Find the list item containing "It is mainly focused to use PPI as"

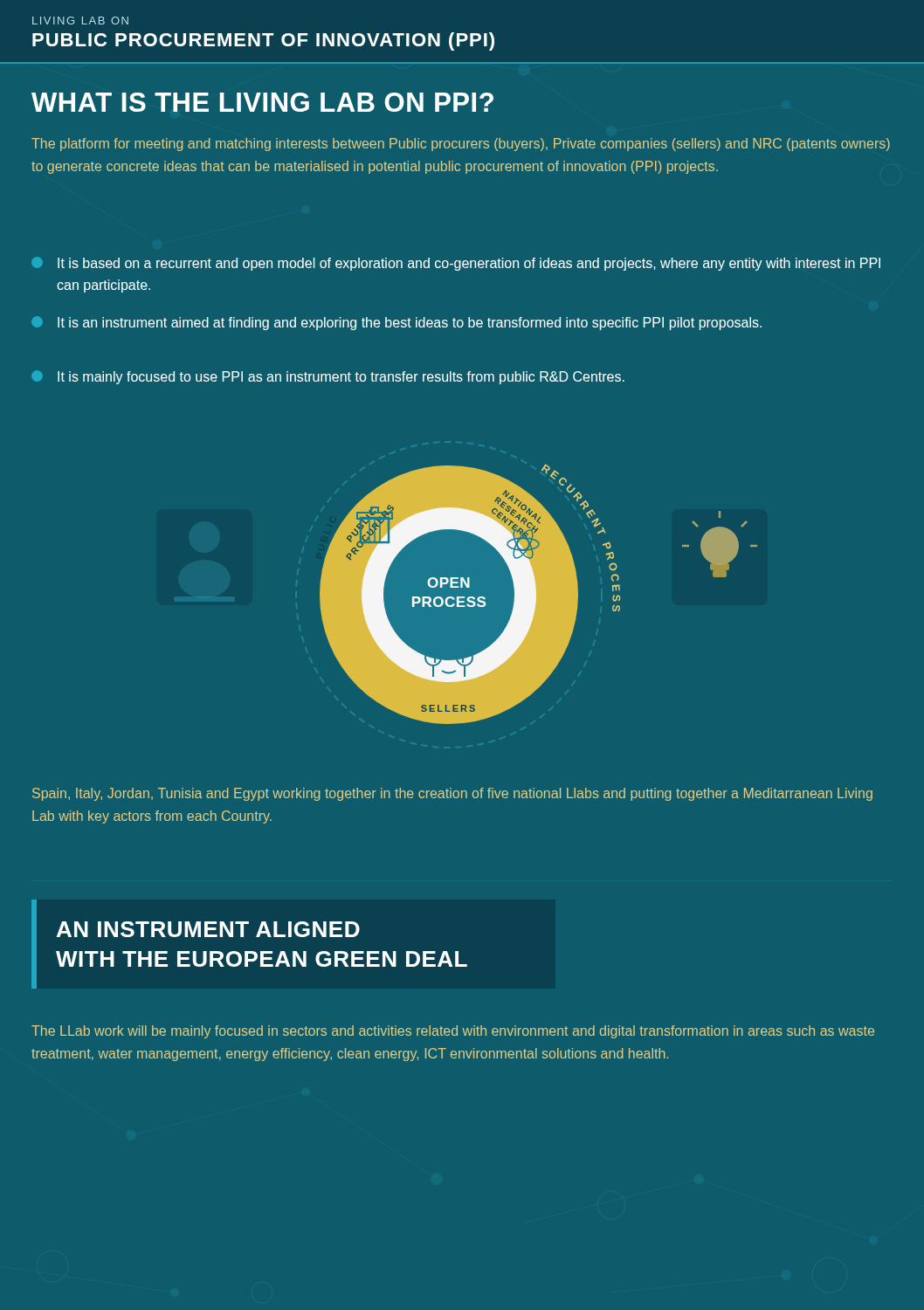(328, 378)
